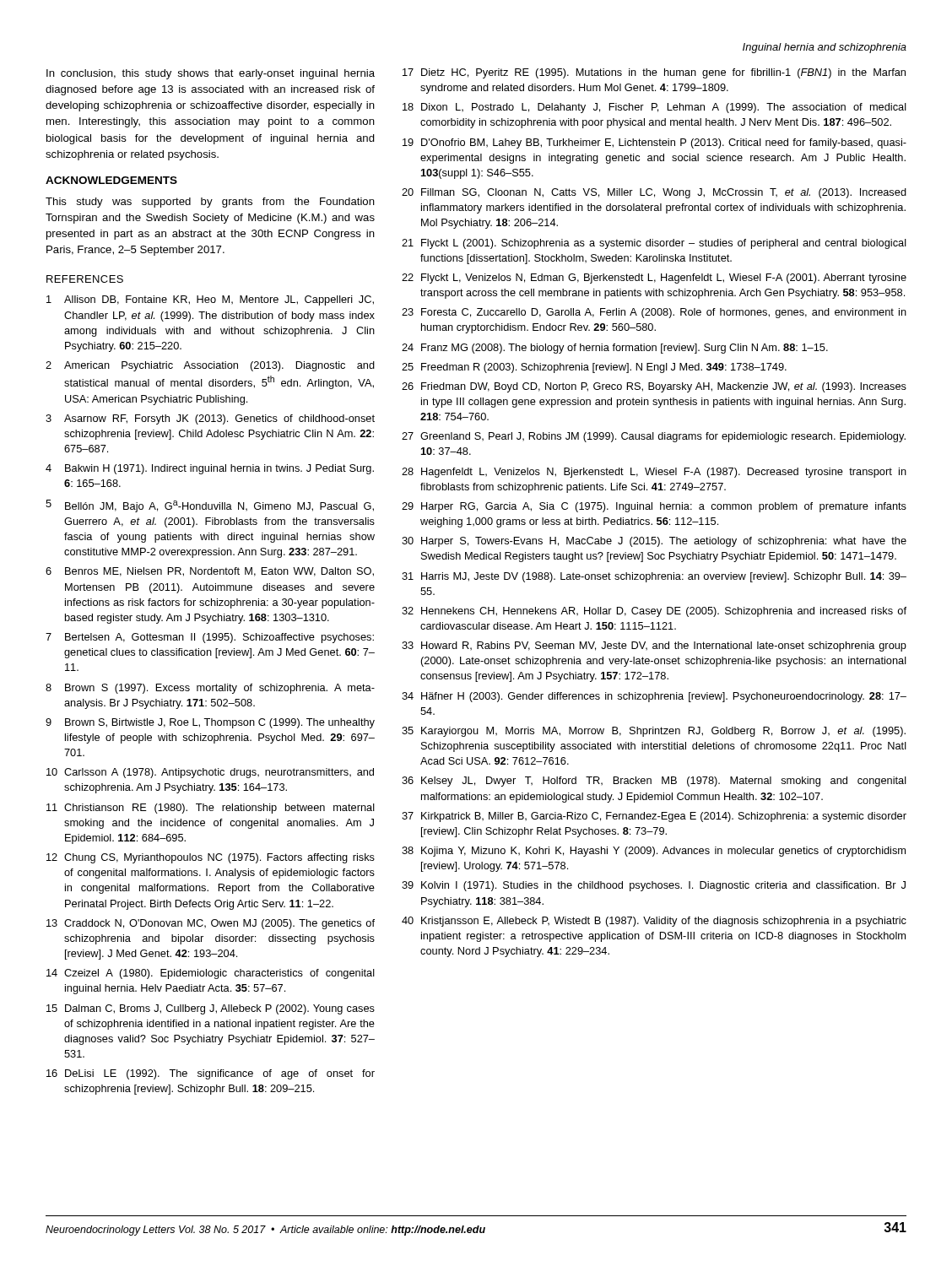Navigate to the block starting "26 Friedman DW, Boyd CD, Norton P, Greco"
Screen dimensions: 1266x952
point(654,402)
